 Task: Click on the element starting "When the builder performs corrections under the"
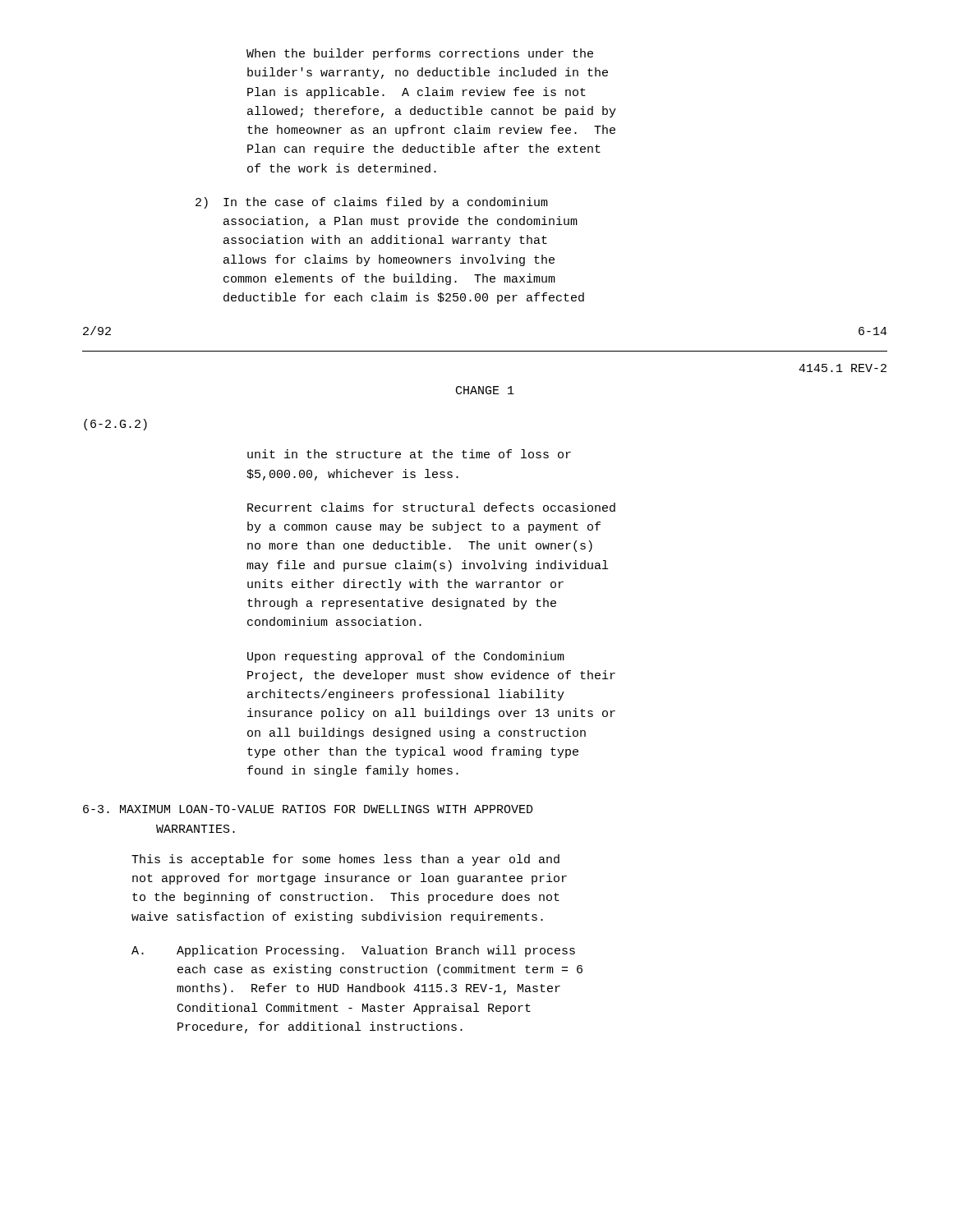[x=431, y=112]
